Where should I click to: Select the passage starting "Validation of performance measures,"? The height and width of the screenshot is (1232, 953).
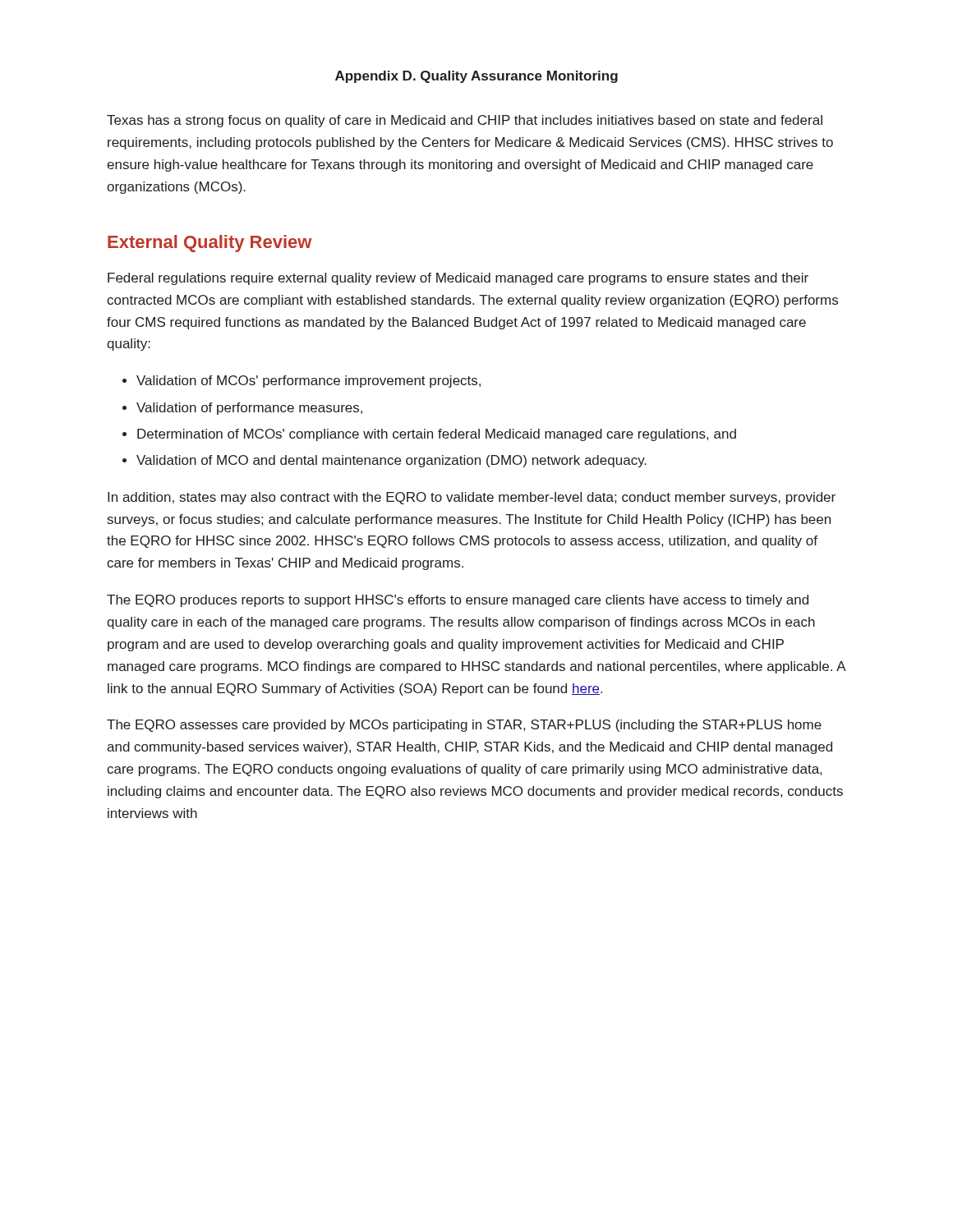[x=250, y=407]
